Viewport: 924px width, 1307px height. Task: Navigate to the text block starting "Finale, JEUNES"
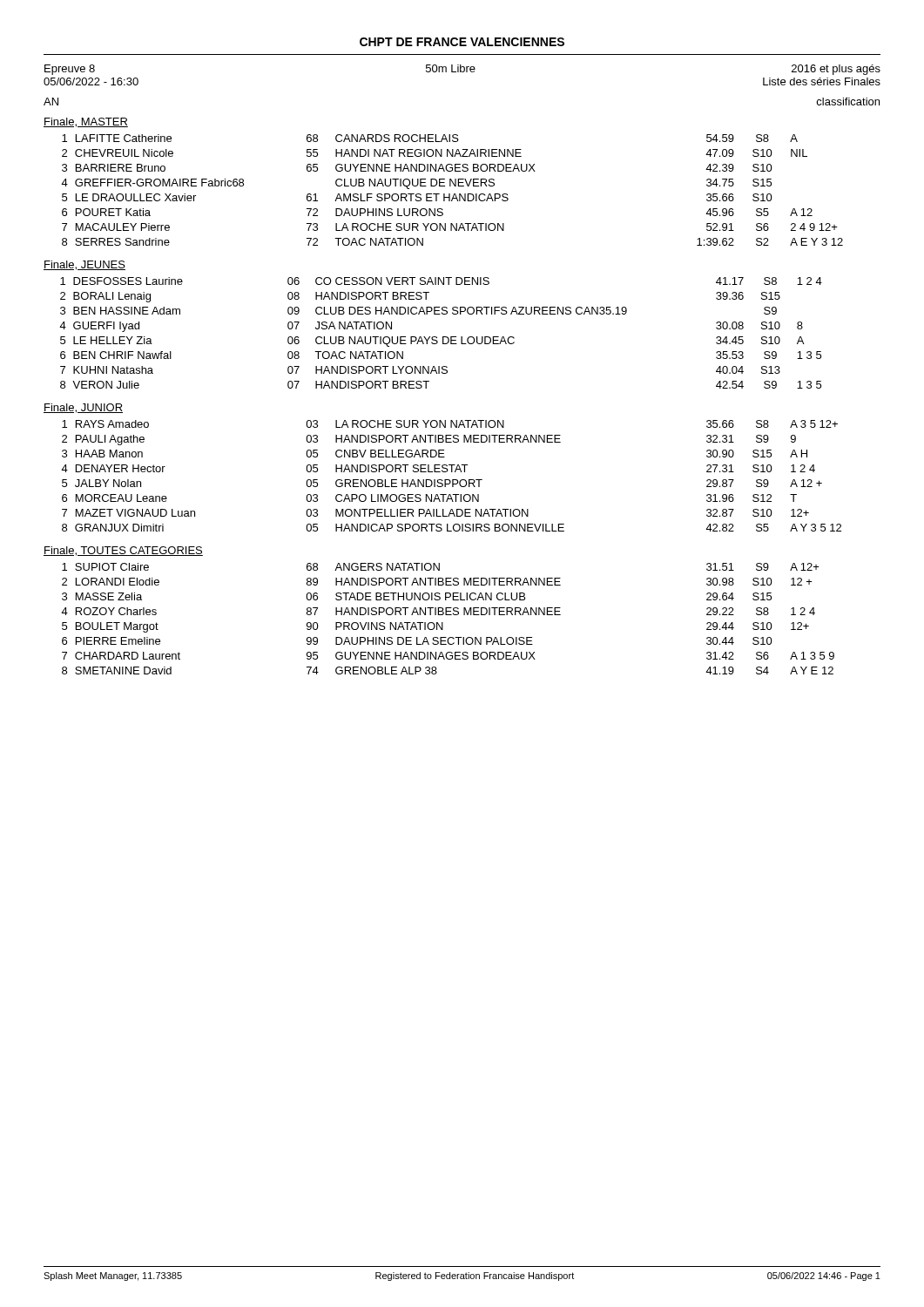[x=84, y=264]
